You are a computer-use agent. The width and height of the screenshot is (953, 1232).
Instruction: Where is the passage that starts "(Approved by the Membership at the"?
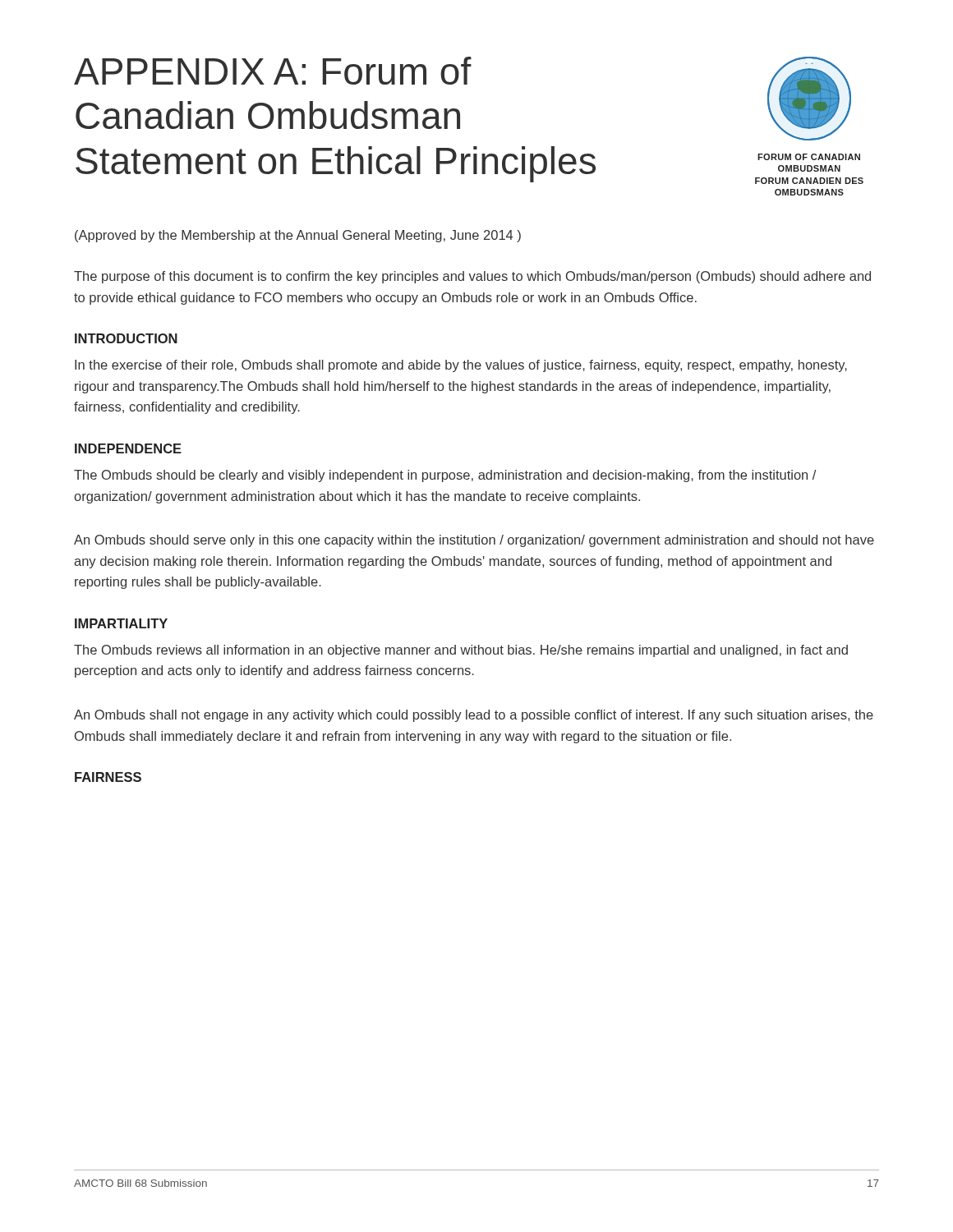pyautogui.click(x=298, y=235)
